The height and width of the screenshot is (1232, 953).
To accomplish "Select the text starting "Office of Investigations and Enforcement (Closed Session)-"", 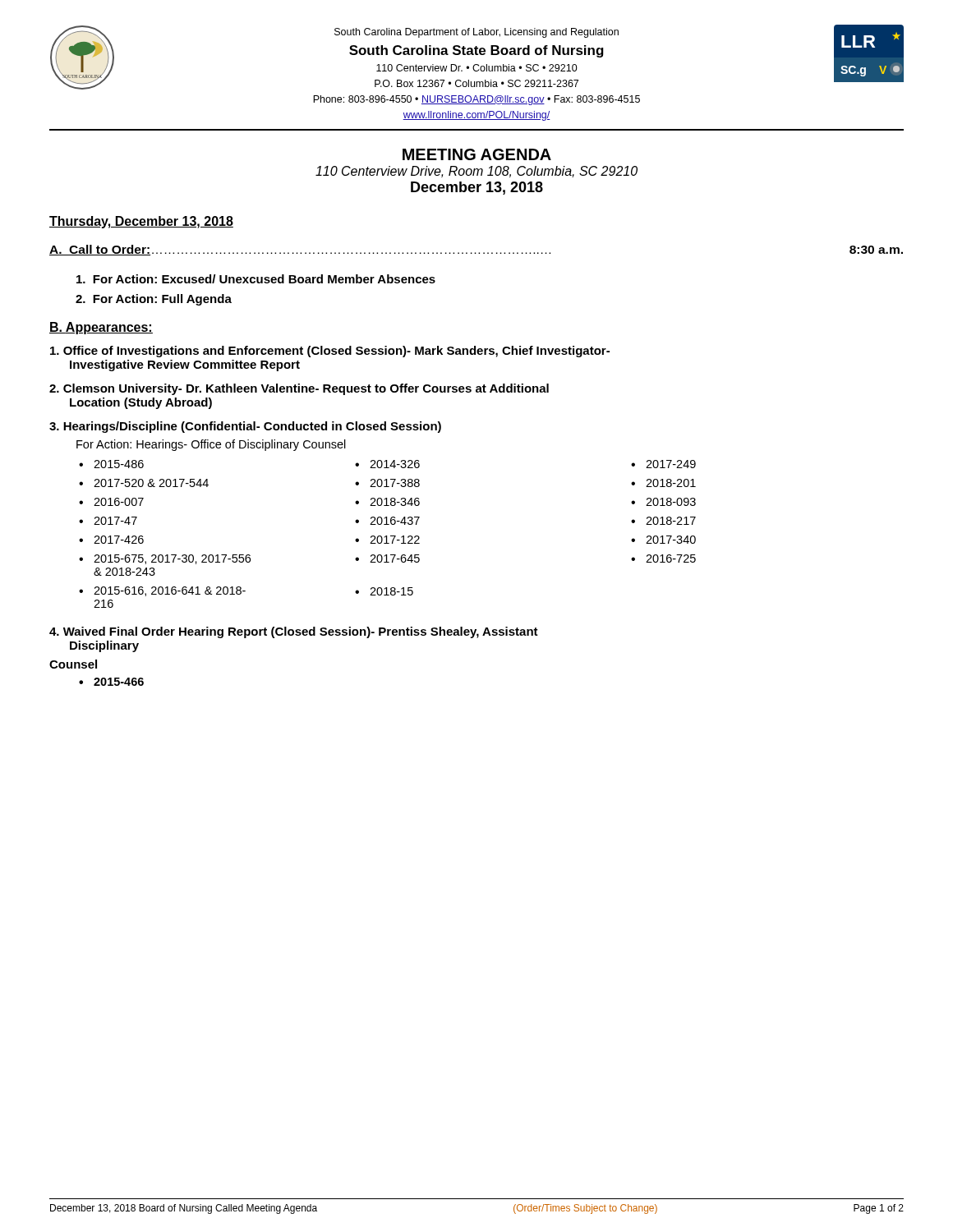I will (x=476, y=357).
